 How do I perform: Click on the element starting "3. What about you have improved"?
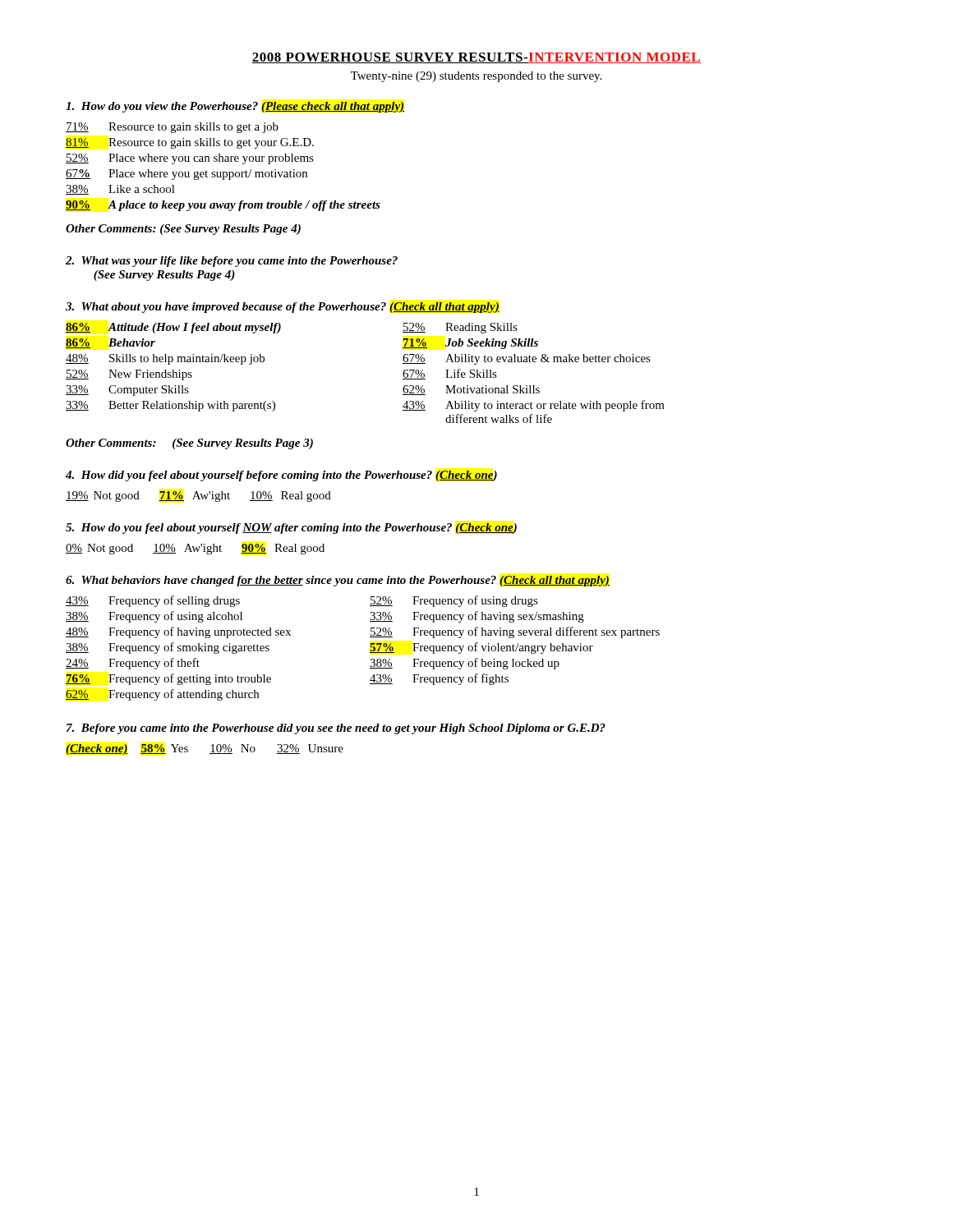[x=282, y=306]
